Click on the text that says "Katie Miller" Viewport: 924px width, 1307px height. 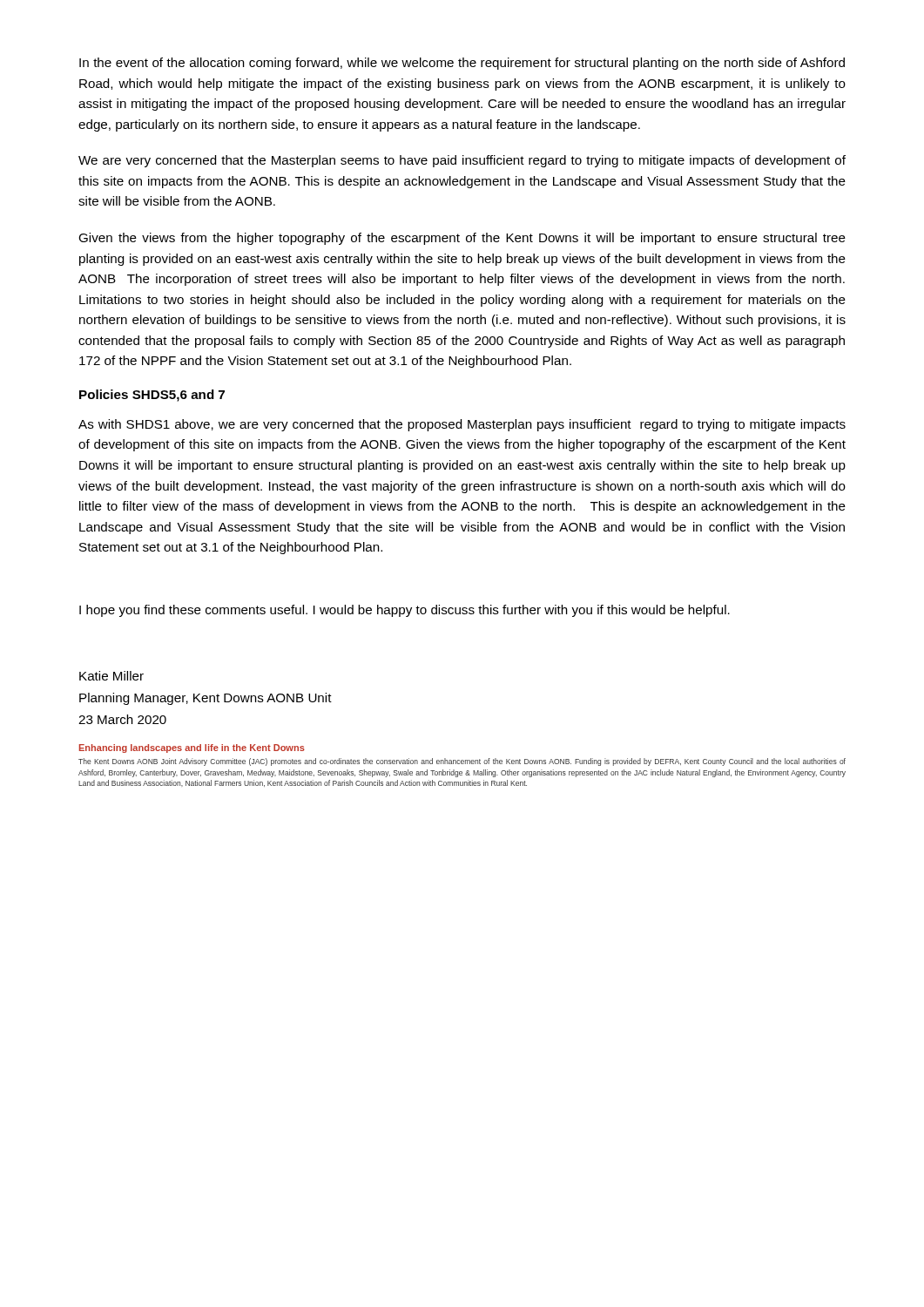click(x=111, y=676)
